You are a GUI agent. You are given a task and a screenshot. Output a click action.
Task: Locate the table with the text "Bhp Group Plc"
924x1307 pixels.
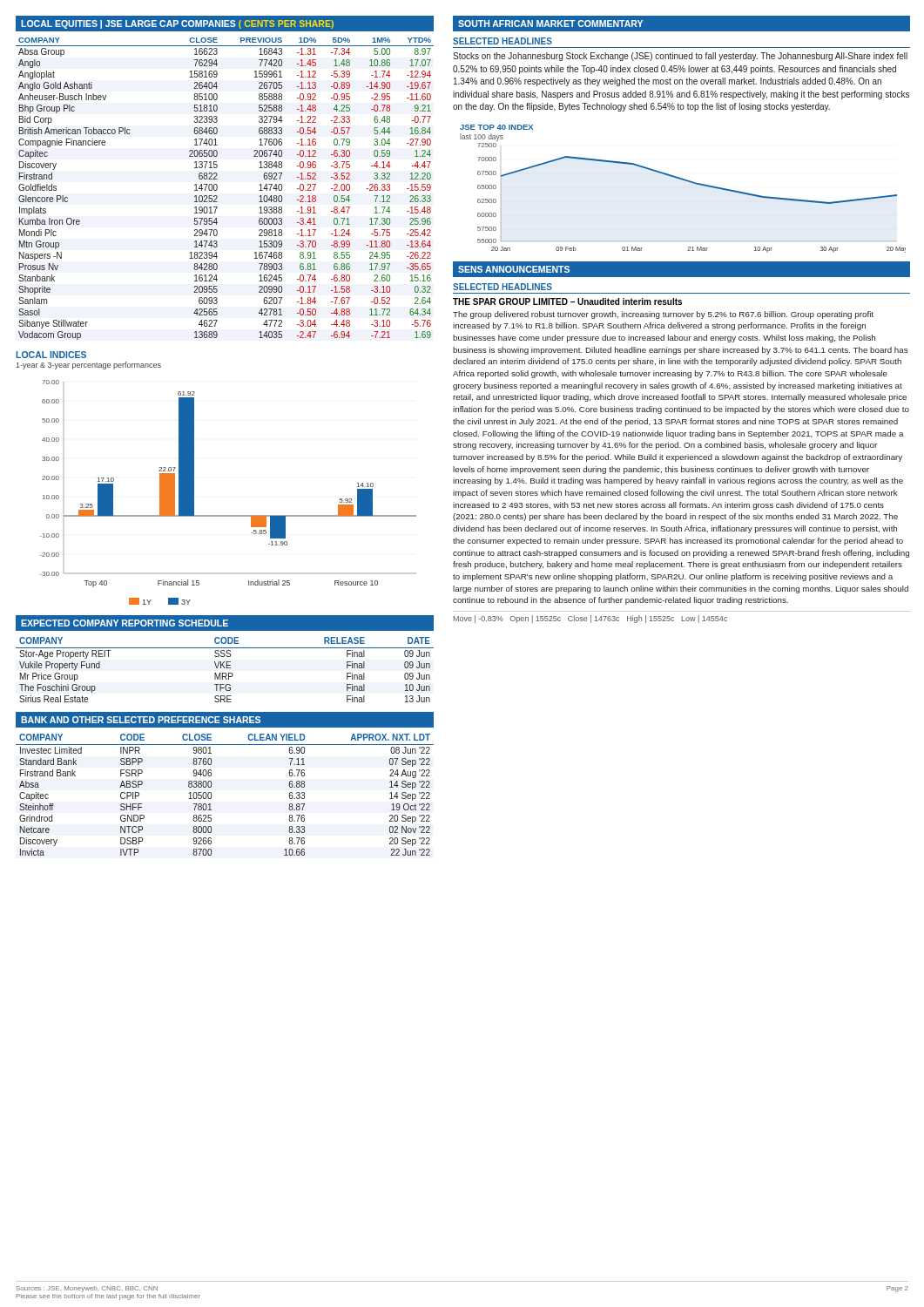coord(225,187)
